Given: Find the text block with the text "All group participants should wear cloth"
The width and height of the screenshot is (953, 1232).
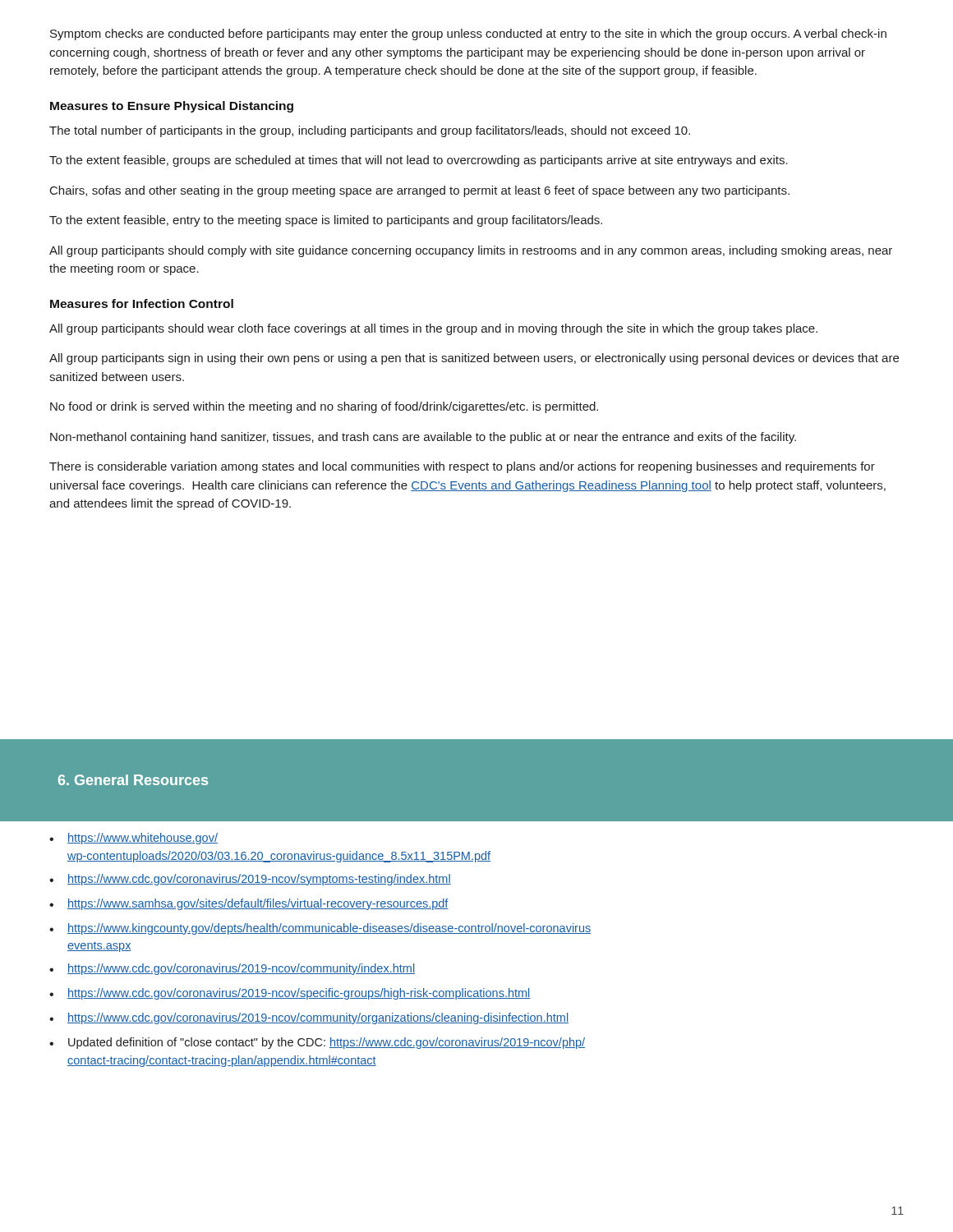Looking at the screenshot, I should (434, 328).
